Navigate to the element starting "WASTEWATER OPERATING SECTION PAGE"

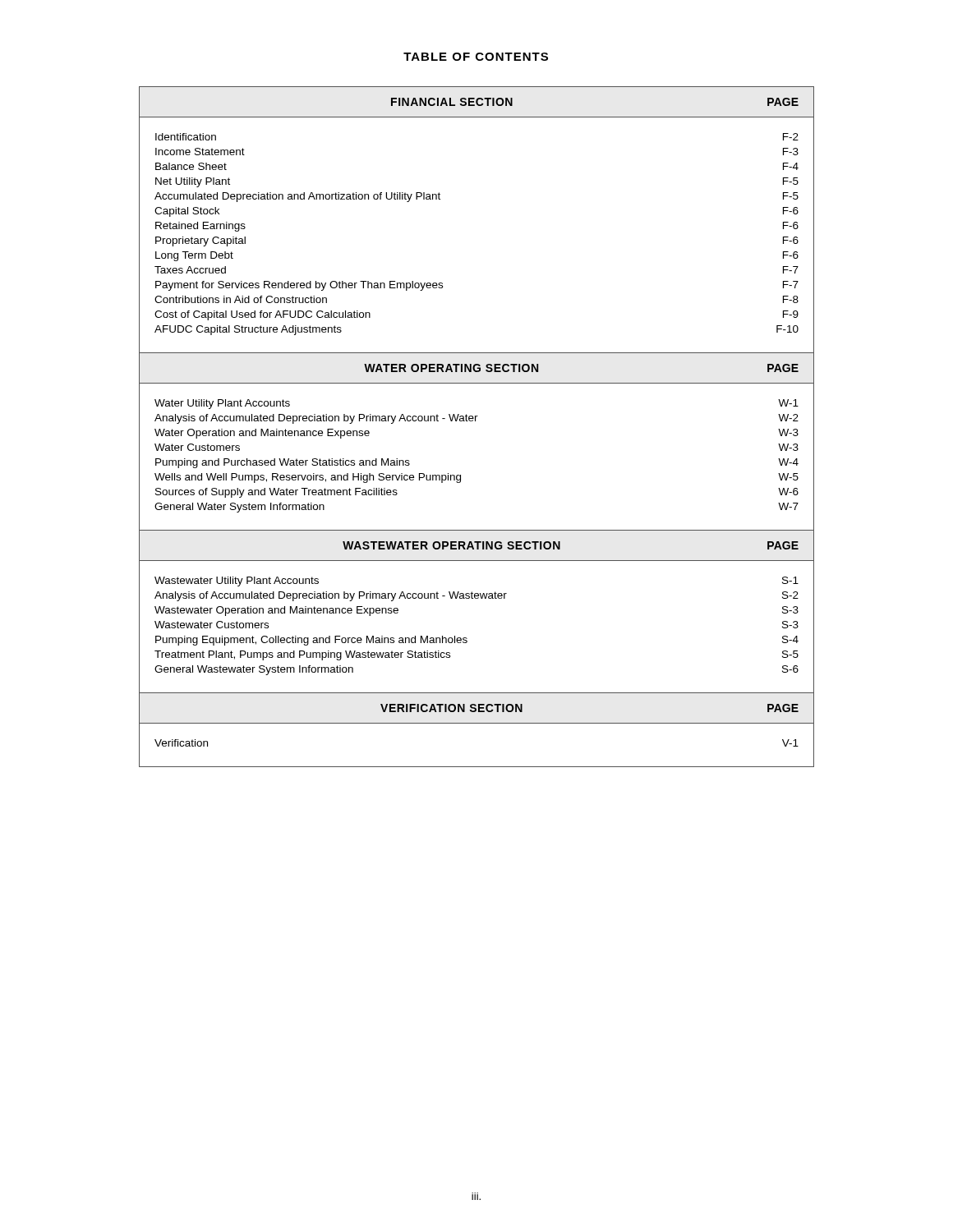pyautogui.click(x=476, y=545)
